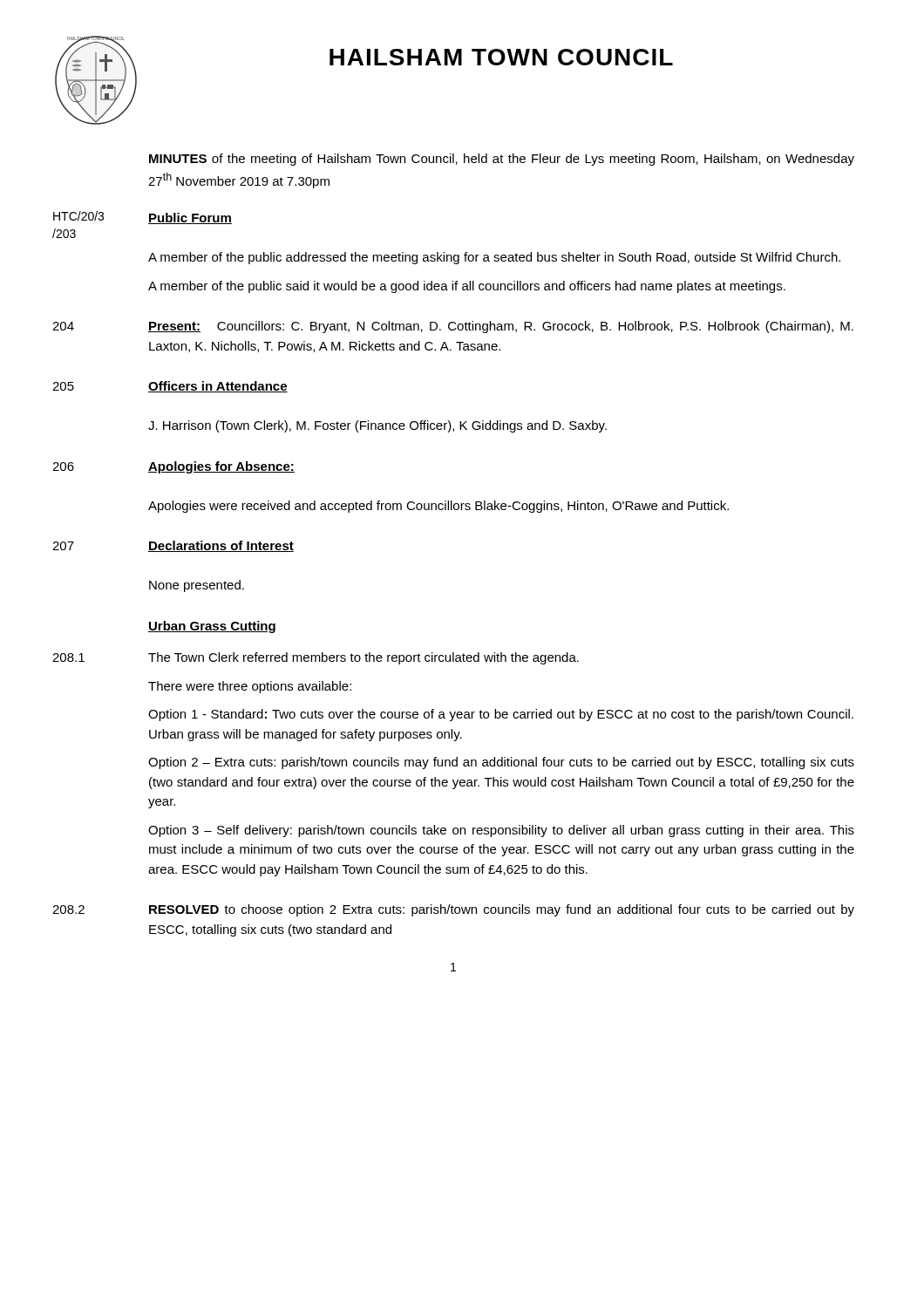Locate the section header with the text "Public Forum"
The width and height of the screenshot is (924, 1308).
click(190, 218)
